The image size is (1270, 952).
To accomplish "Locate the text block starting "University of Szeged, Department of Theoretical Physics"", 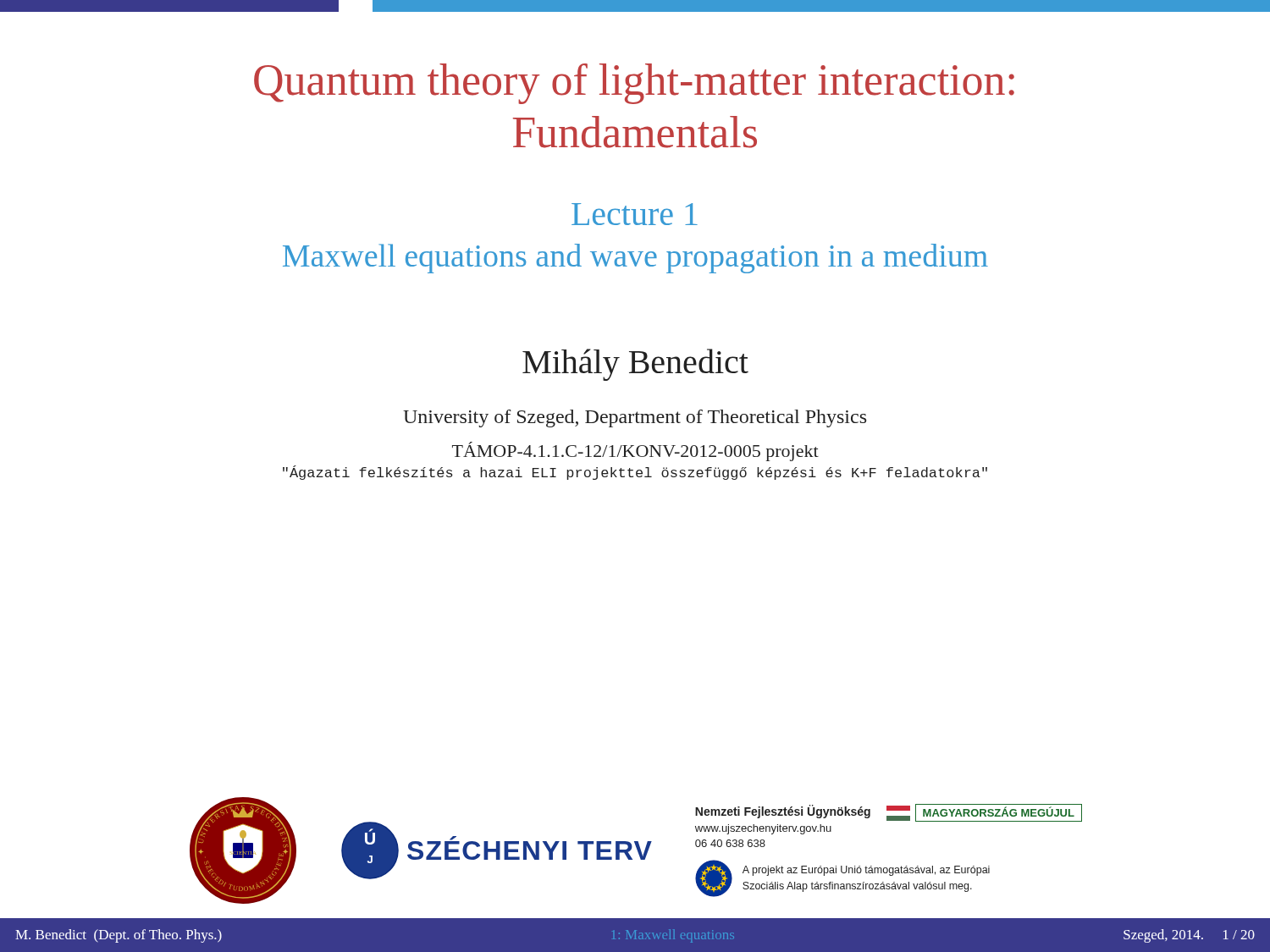I will (x=635, y=416).
